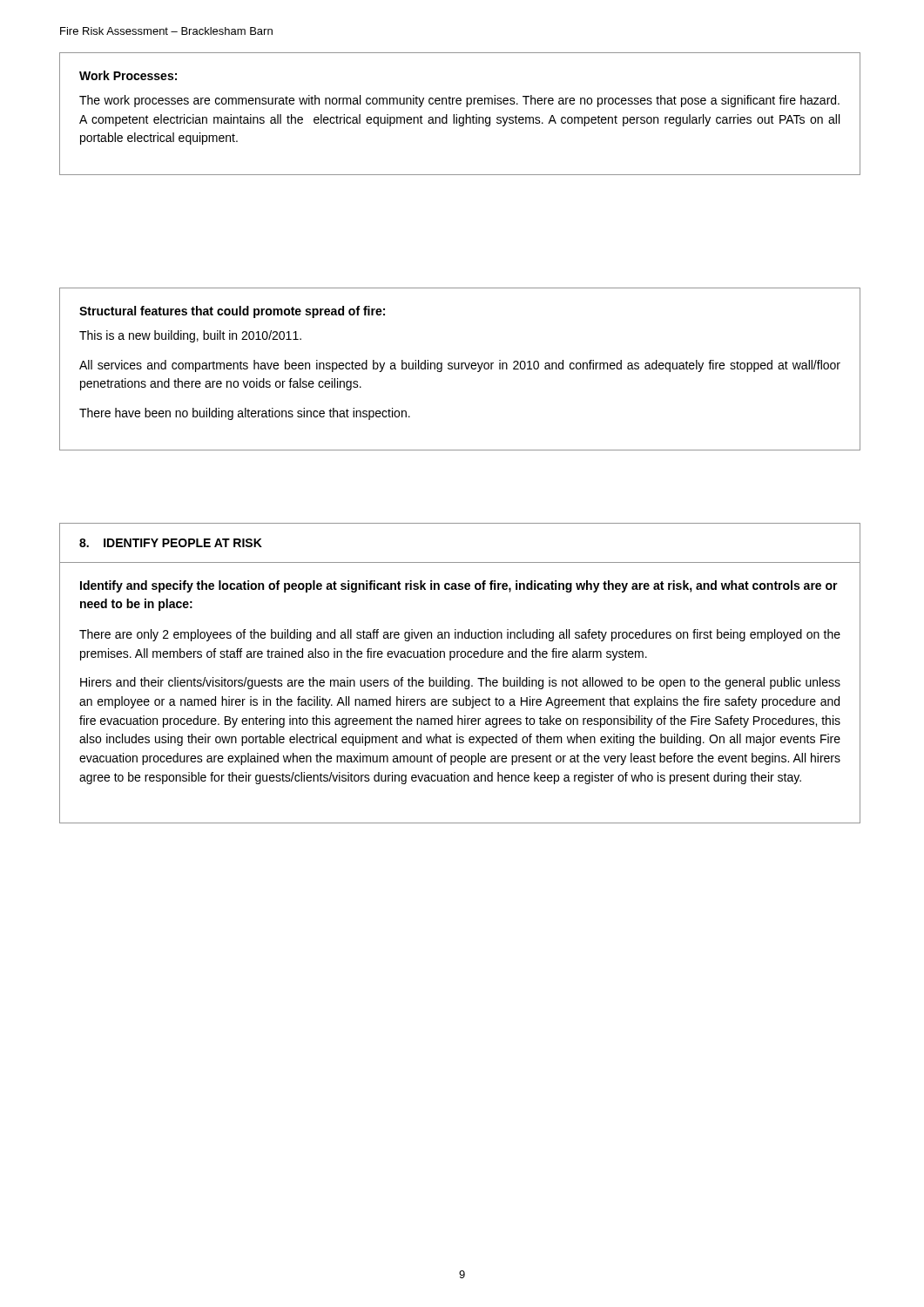Select the text block with the text "There are only 2"
This screenshot has width=924, height=1307.
460,706
